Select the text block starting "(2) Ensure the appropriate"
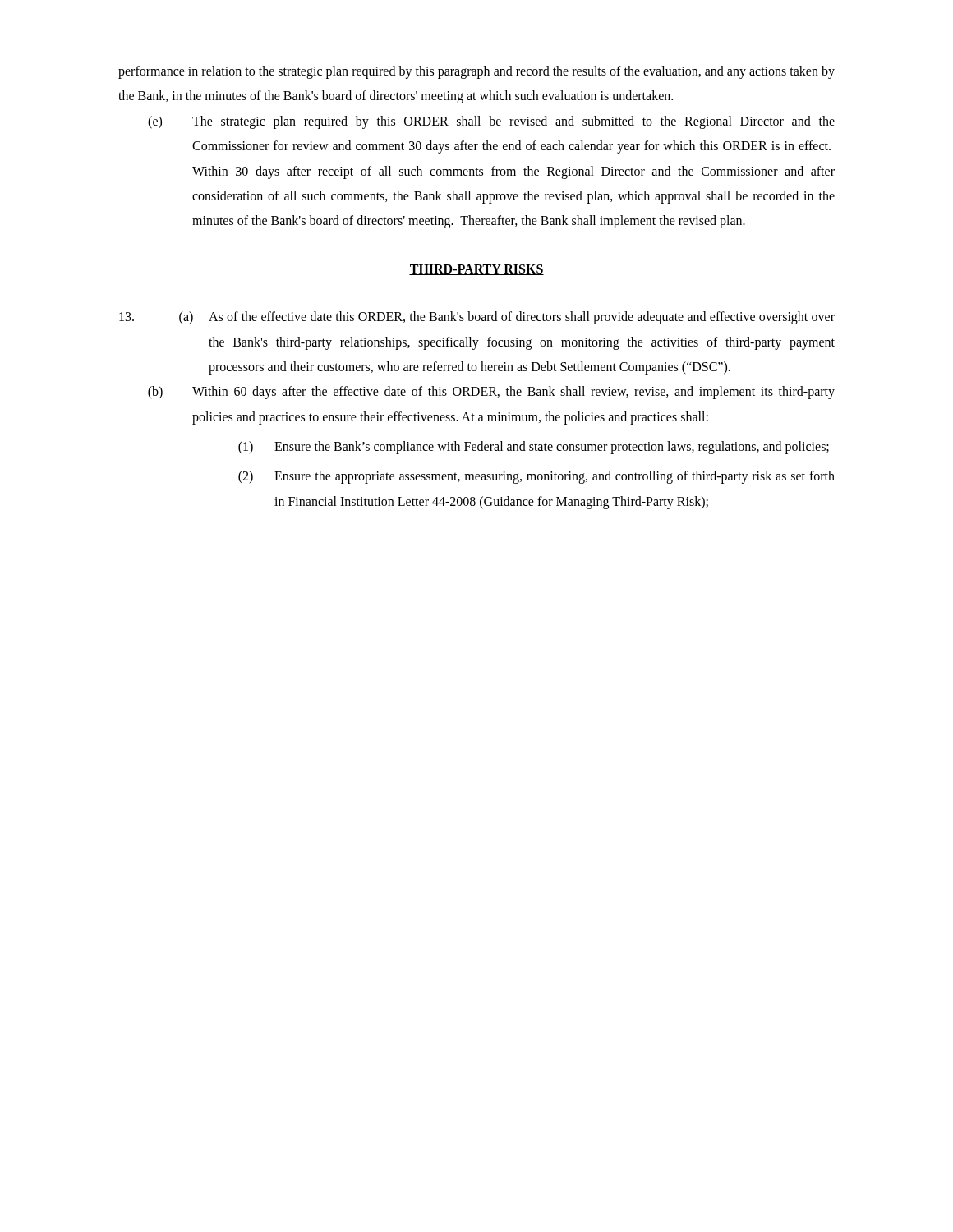Screen dimensions: 1232x953 (526, 489)
